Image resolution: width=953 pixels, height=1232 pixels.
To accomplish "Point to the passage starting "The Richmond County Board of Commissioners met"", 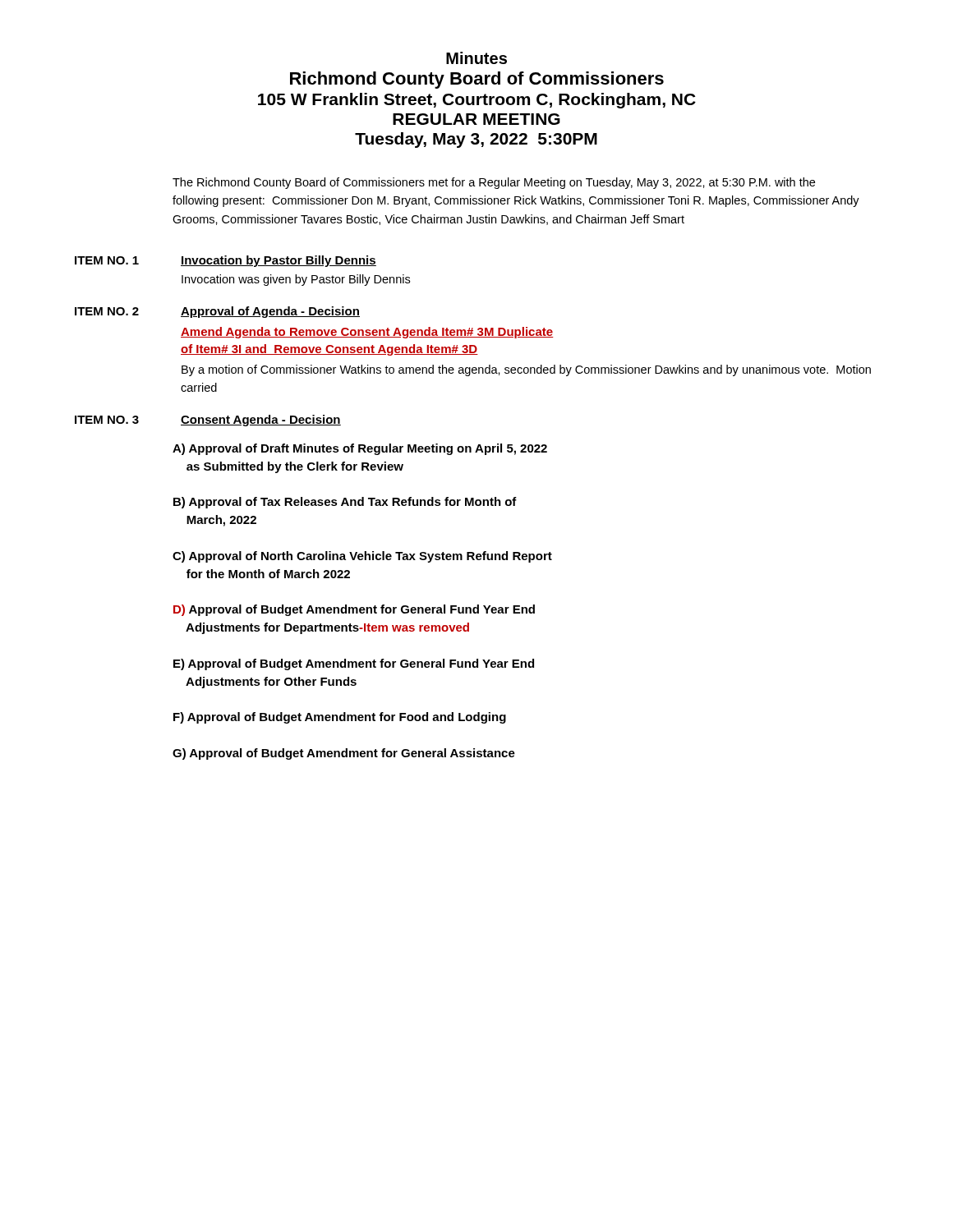I will (516, 201).
